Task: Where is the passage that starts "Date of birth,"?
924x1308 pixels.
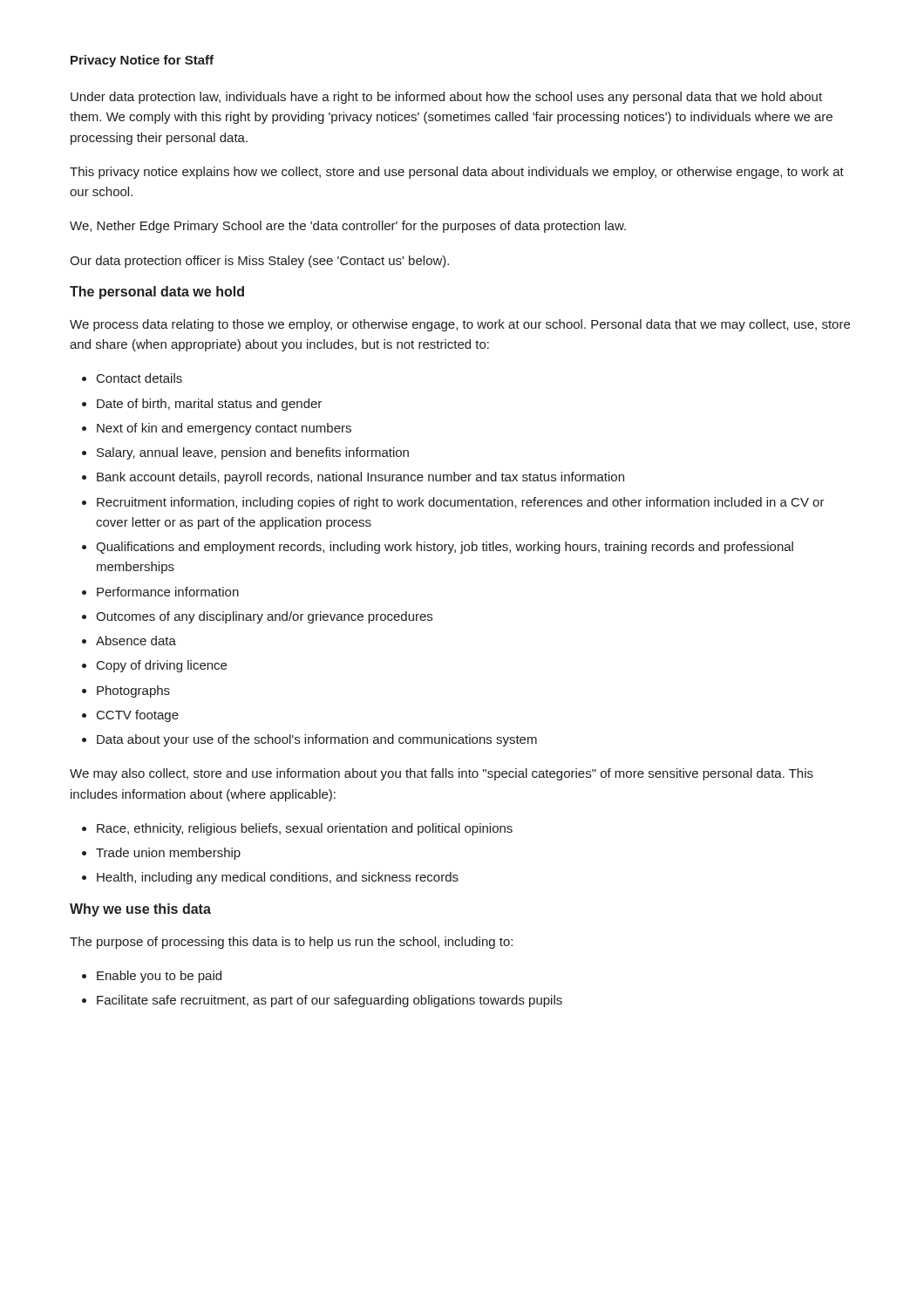Action: tap(209, 403)
